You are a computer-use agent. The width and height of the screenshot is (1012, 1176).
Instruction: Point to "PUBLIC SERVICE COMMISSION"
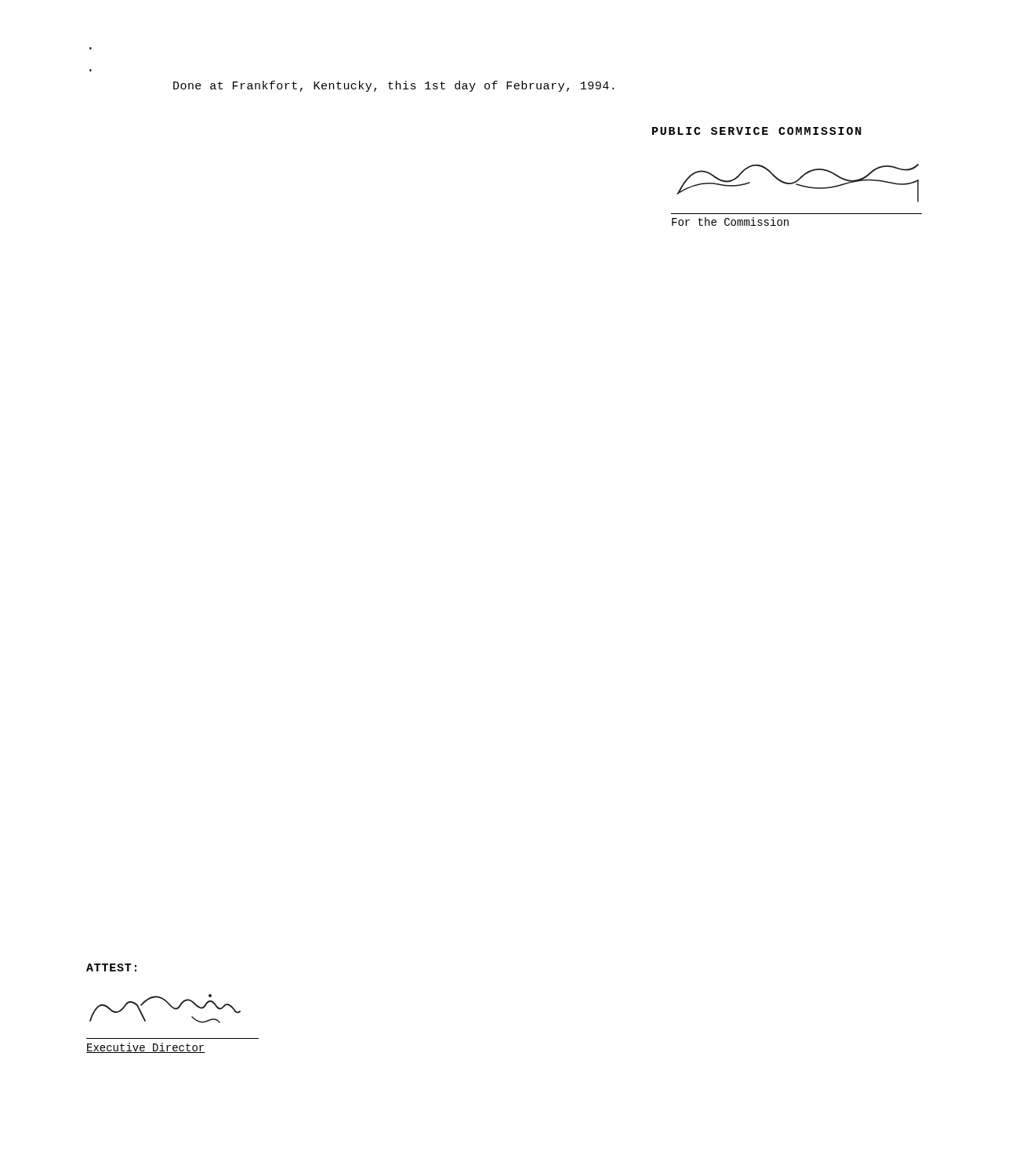click(757, 132)
